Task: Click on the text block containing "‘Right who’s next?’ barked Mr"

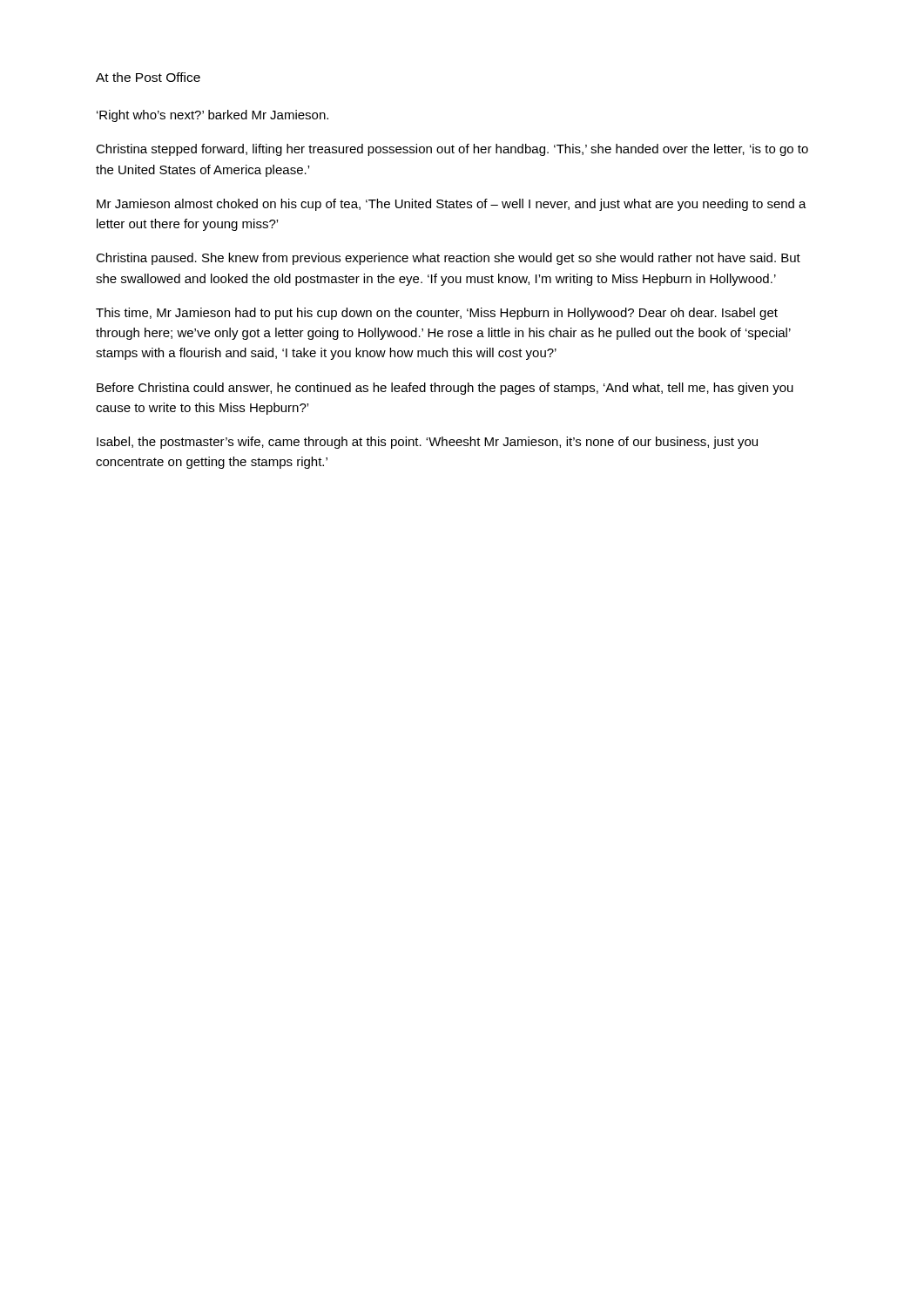Action: coord(213,115)
